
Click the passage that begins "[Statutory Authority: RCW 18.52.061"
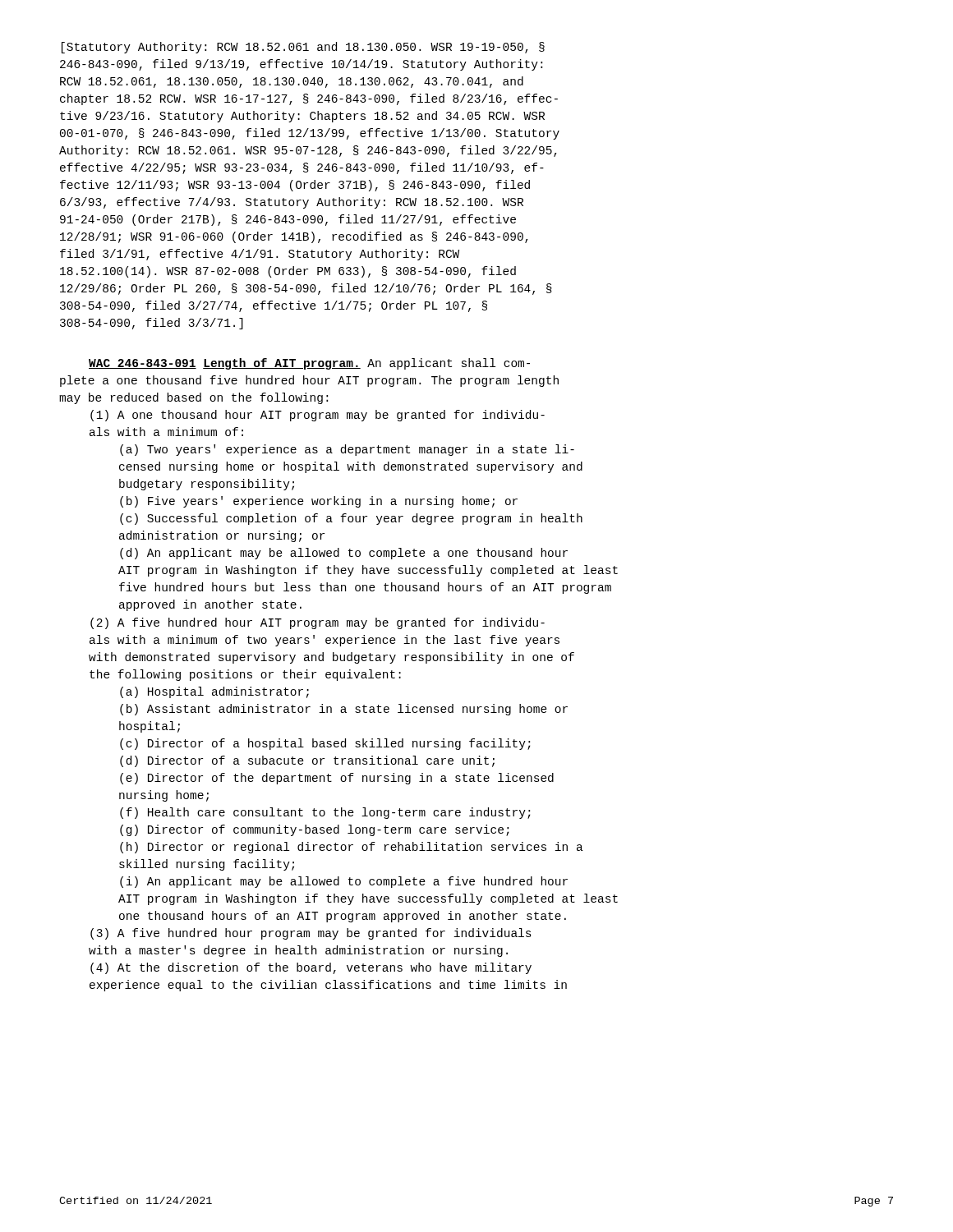point(309,186)
